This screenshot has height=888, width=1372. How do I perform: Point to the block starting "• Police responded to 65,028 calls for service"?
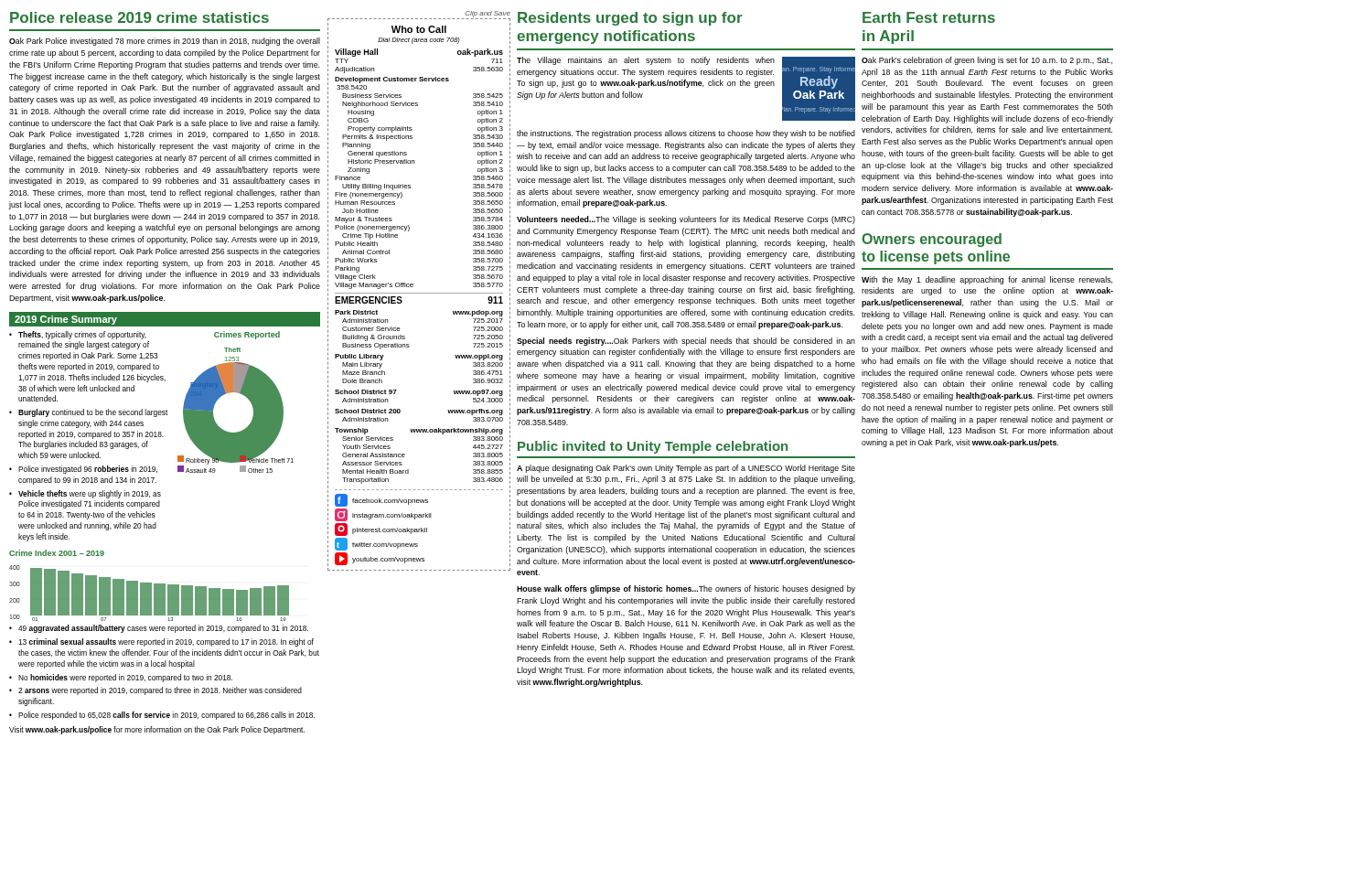pyautogui.click(x=162, y=716)
